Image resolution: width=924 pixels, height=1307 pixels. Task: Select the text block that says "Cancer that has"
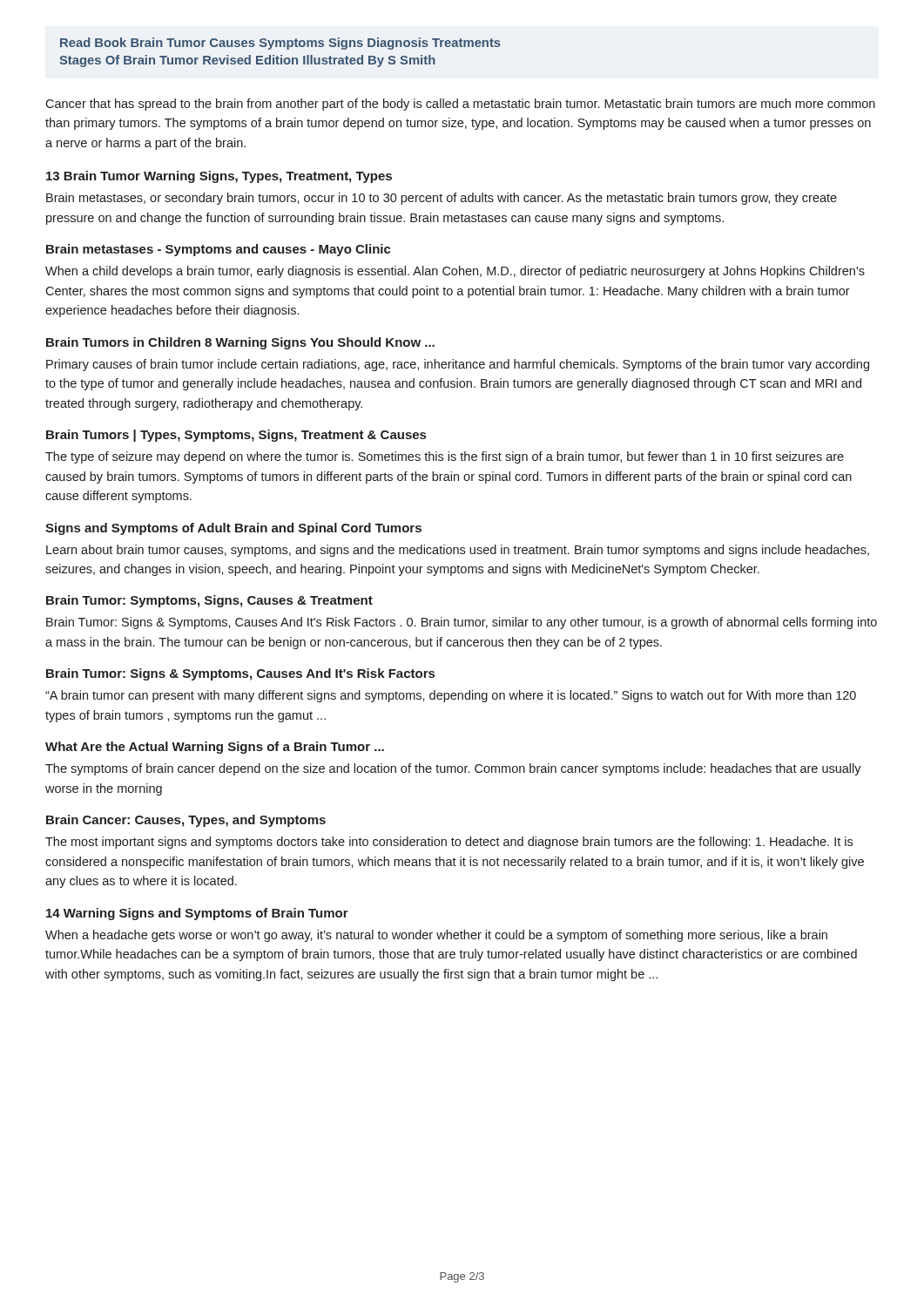tap(460, 123)
